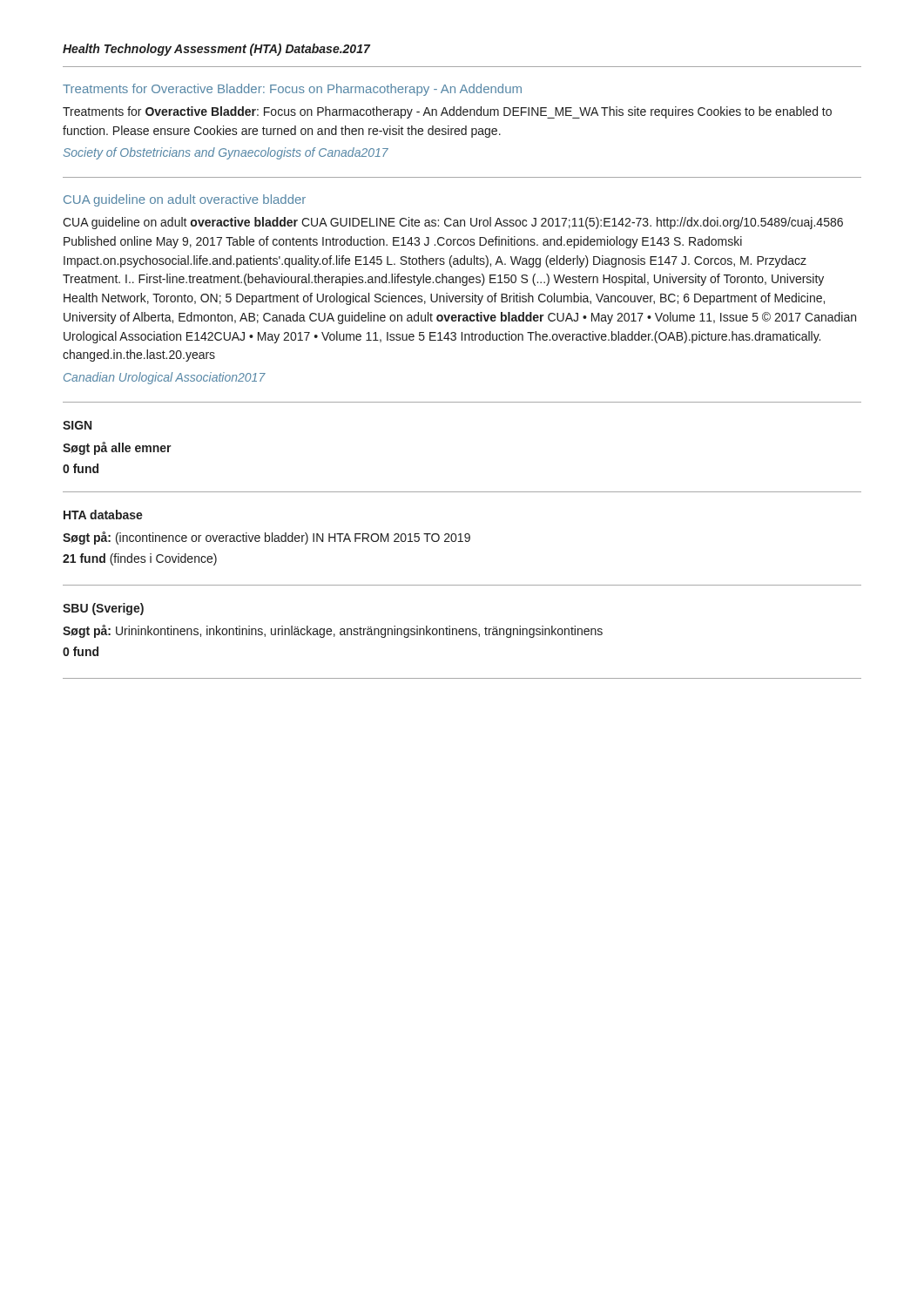Click on the block starting "Søgt på: Urininkontinens, inkontinins,"
This screenshot has width=924, height=1307.
tap(333, 631)
